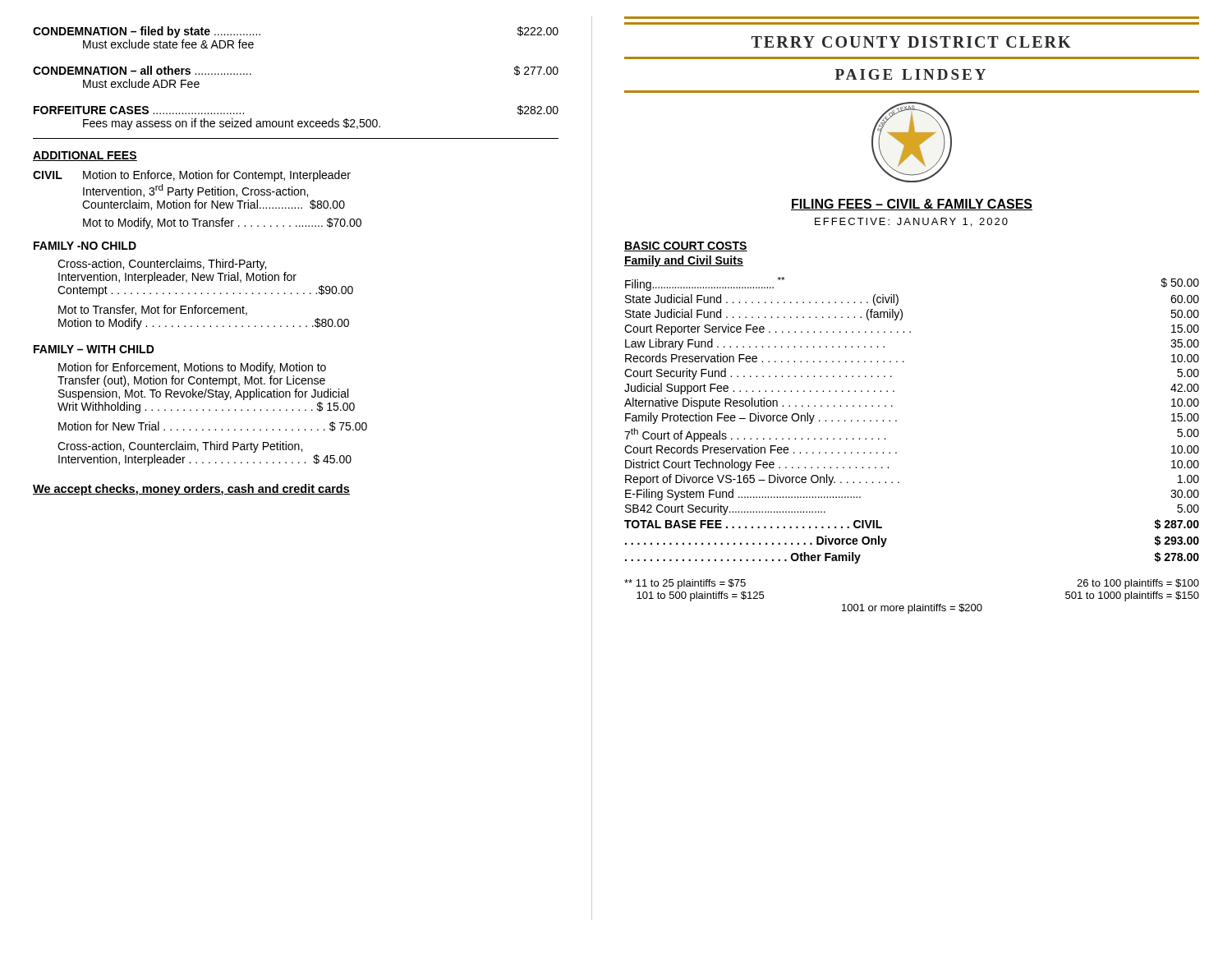Navigate to the text starting "FORFEITURE CASES ............................. $282.00 Fees may"
This screenshot has width=1232, height=953.
pyautogui.click(x=296, y=117)
